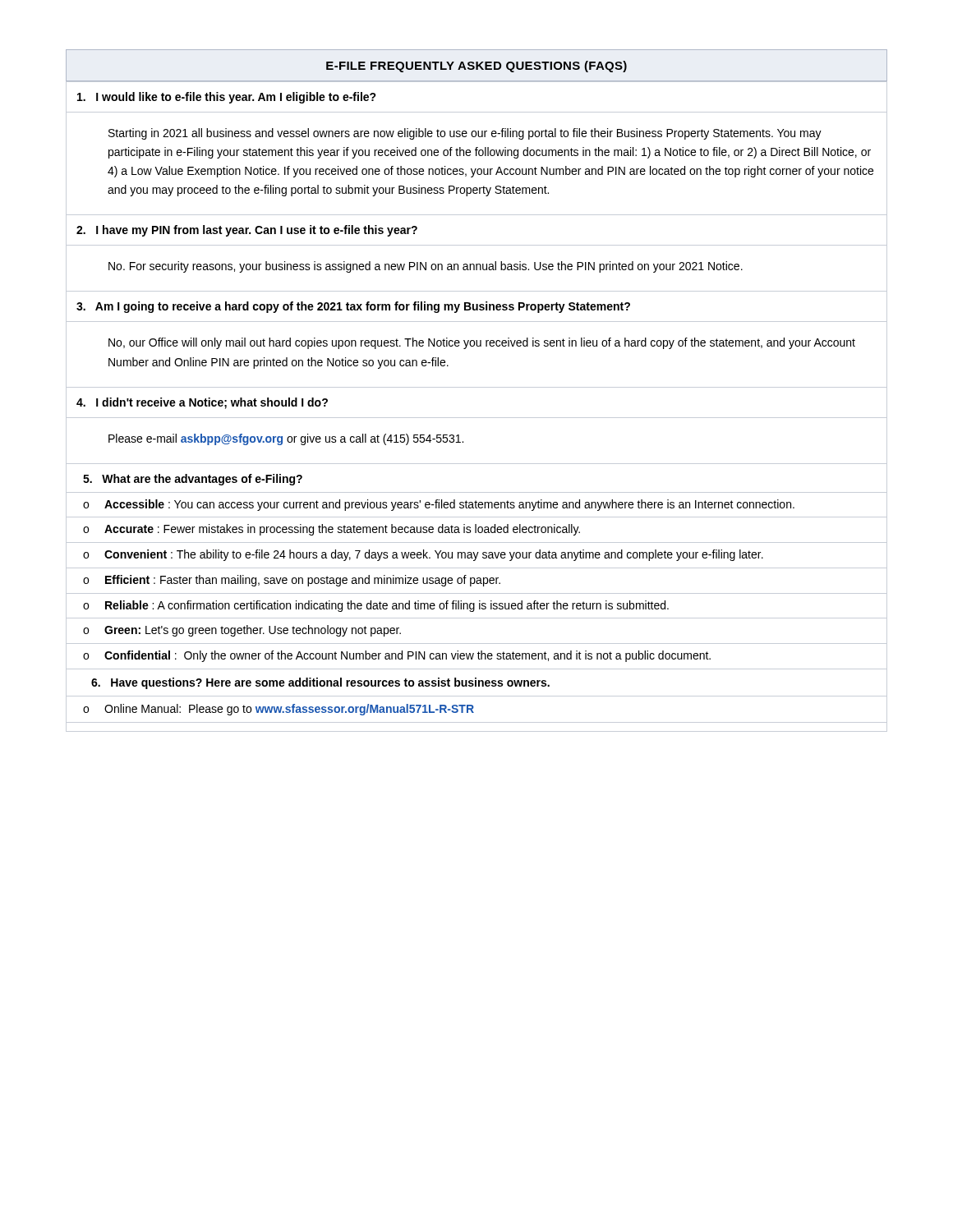
Task: Click the section header that begins "1. I would like to e-file this"
Action: [226, 97]
